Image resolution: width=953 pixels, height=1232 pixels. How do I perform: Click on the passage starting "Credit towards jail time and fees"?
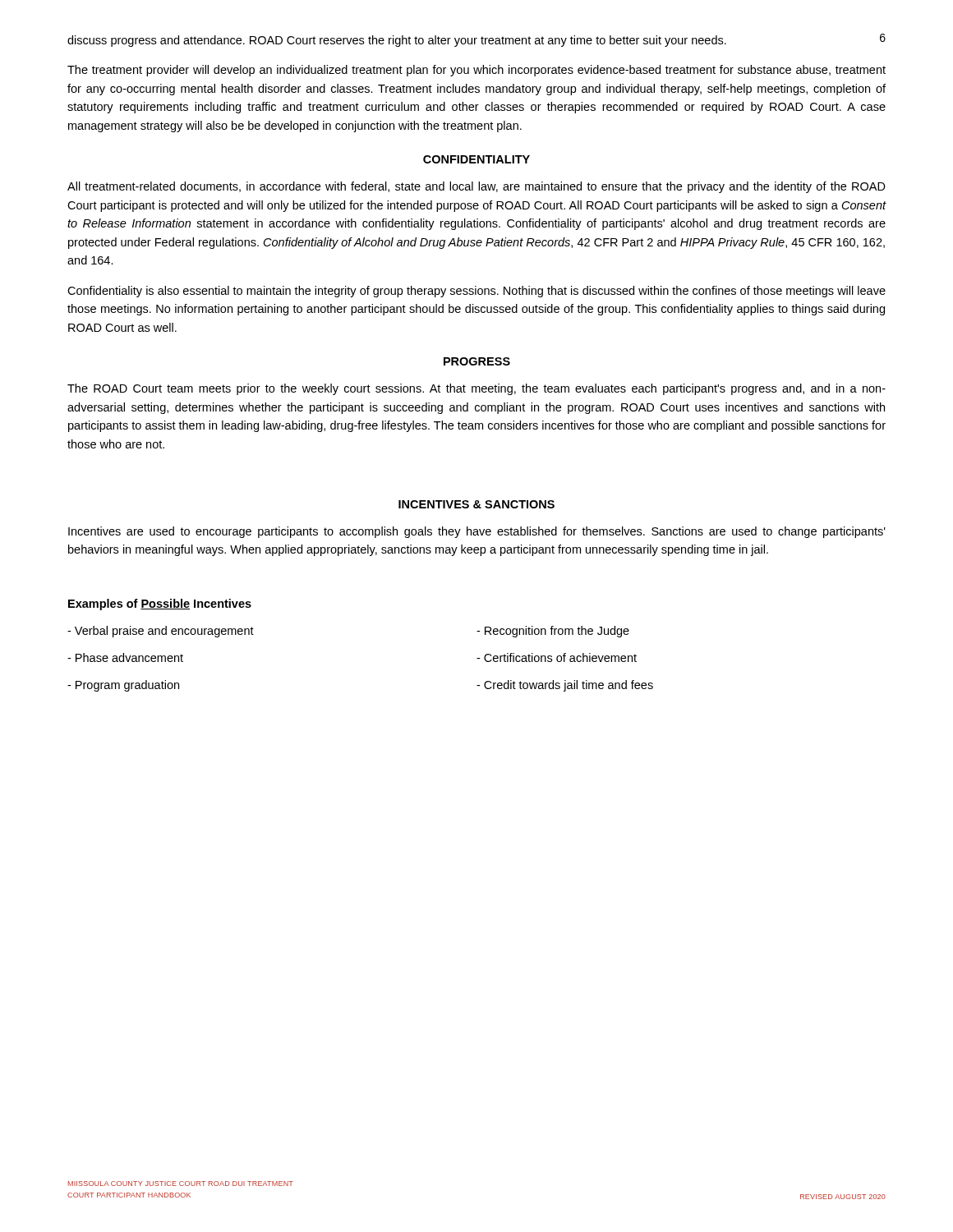tap(565, 685)
